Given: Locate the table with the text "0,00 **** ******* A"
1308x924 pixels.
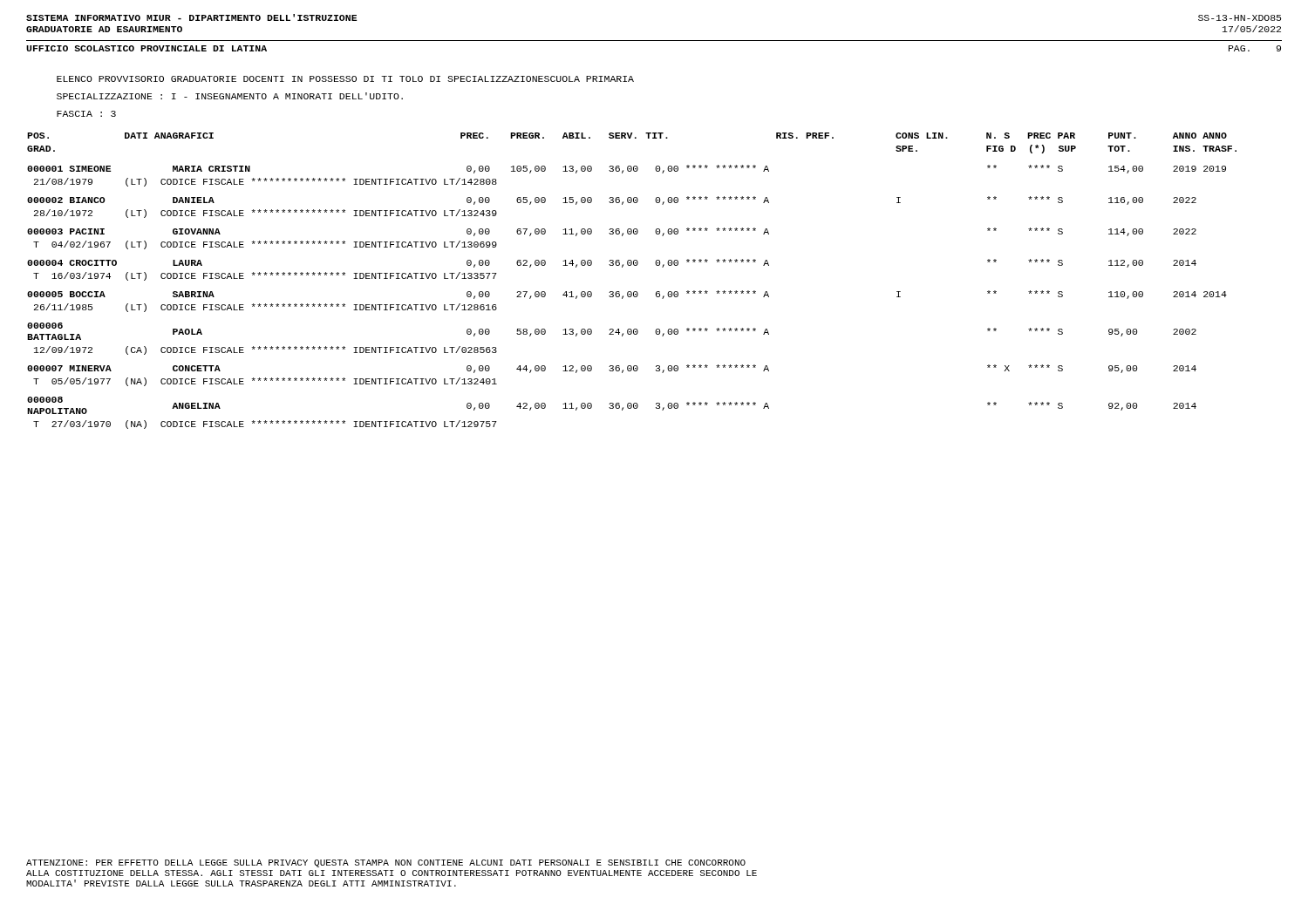Looking at the screenshot, I should point(654,280).
